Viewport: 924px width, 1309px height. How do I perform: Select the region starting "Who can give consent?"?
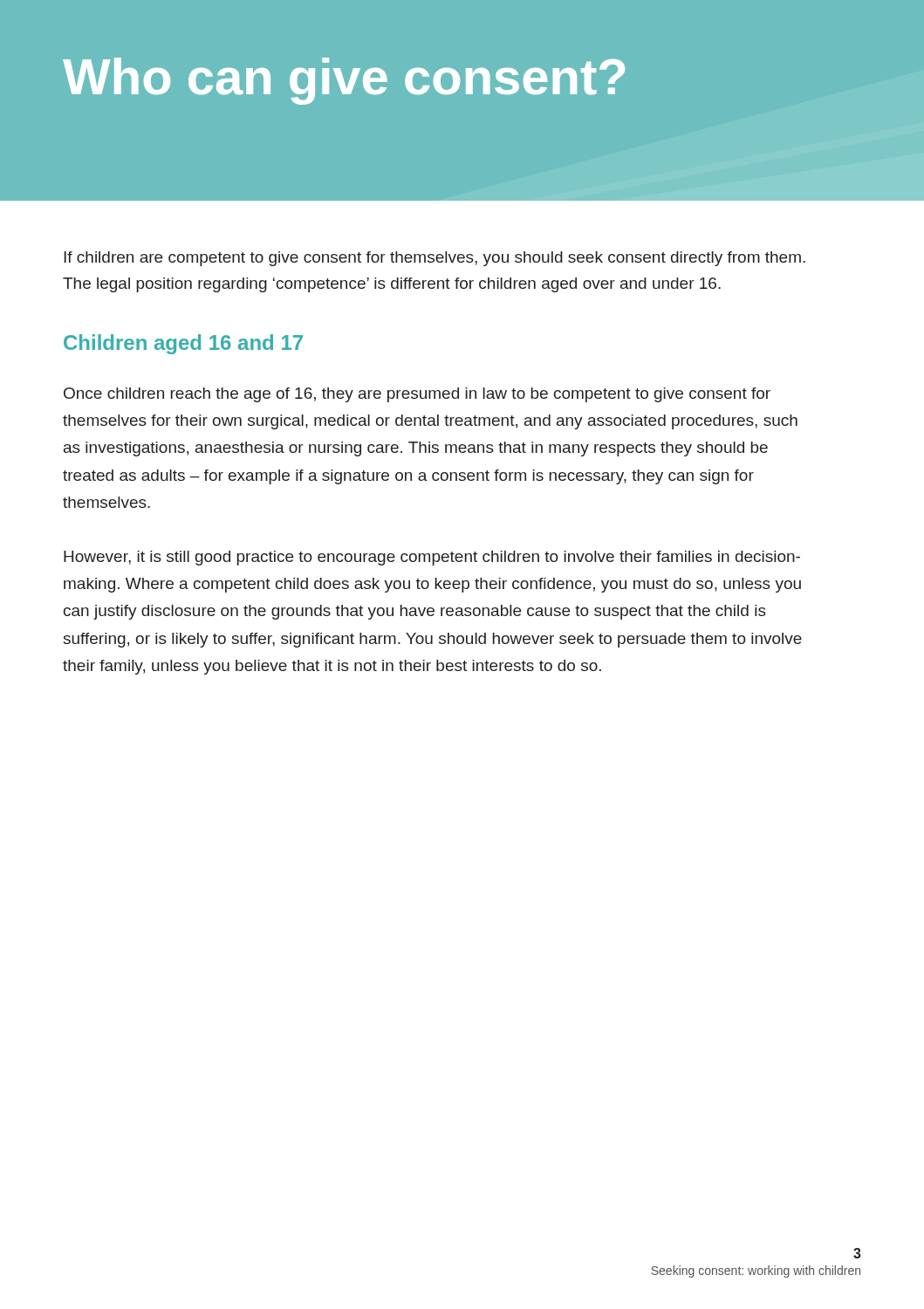pos(345,77)
